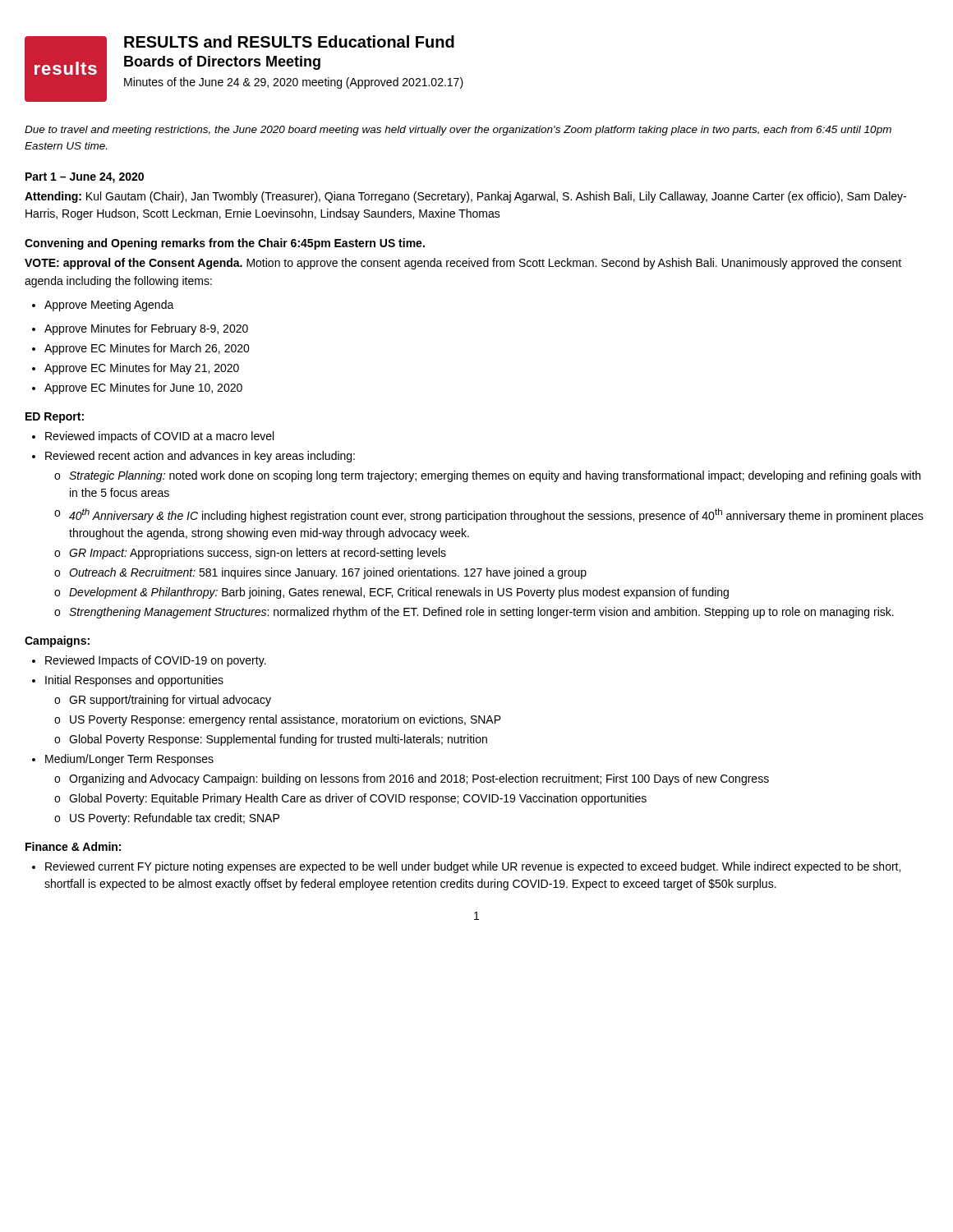Locate the list item containing "Global Poverty Response: Supplemental"
Viewport: 953px width, 1232px height.
tap(278, 740)
